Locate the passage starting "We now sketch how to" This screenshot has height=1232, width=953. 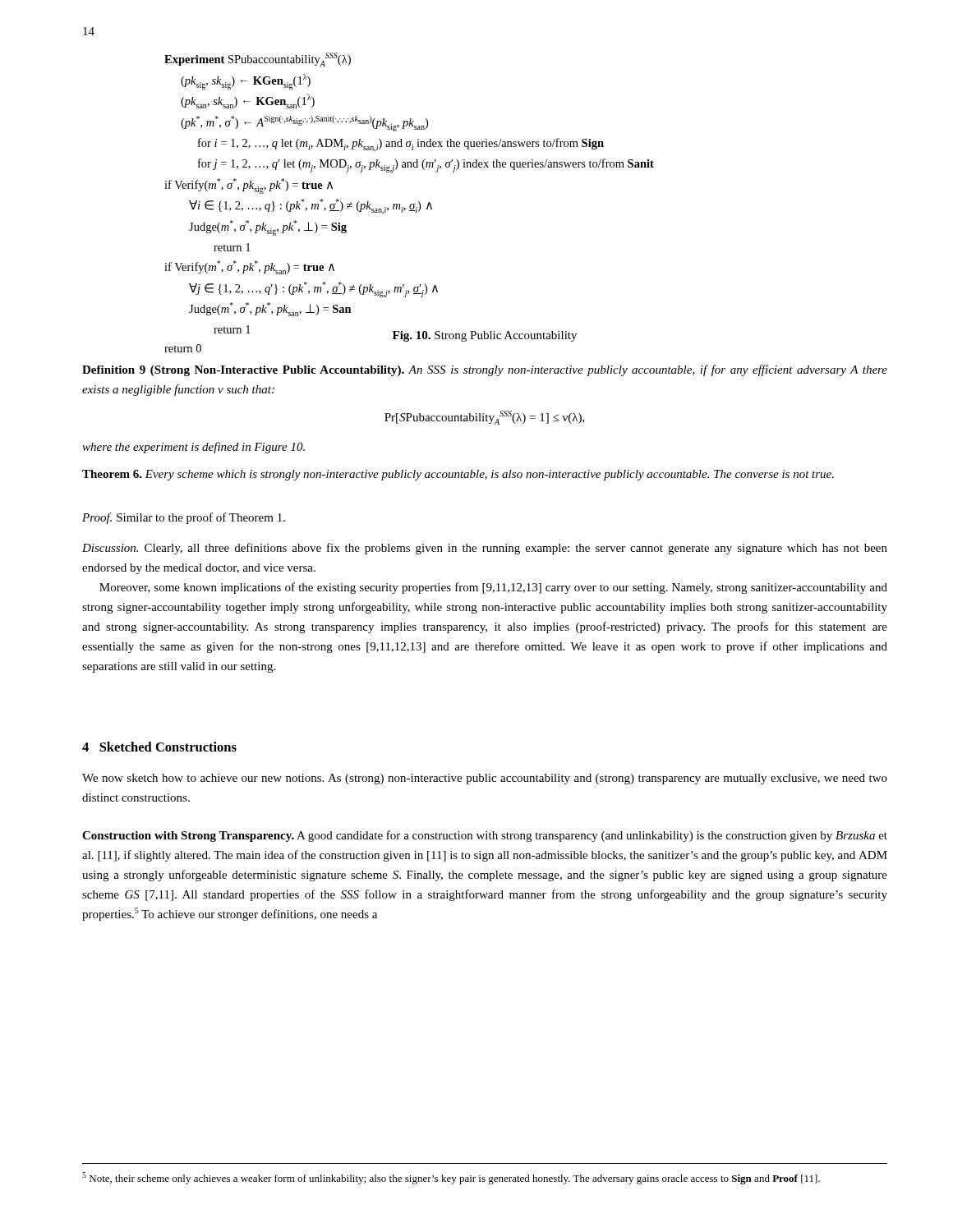point(485,788)
